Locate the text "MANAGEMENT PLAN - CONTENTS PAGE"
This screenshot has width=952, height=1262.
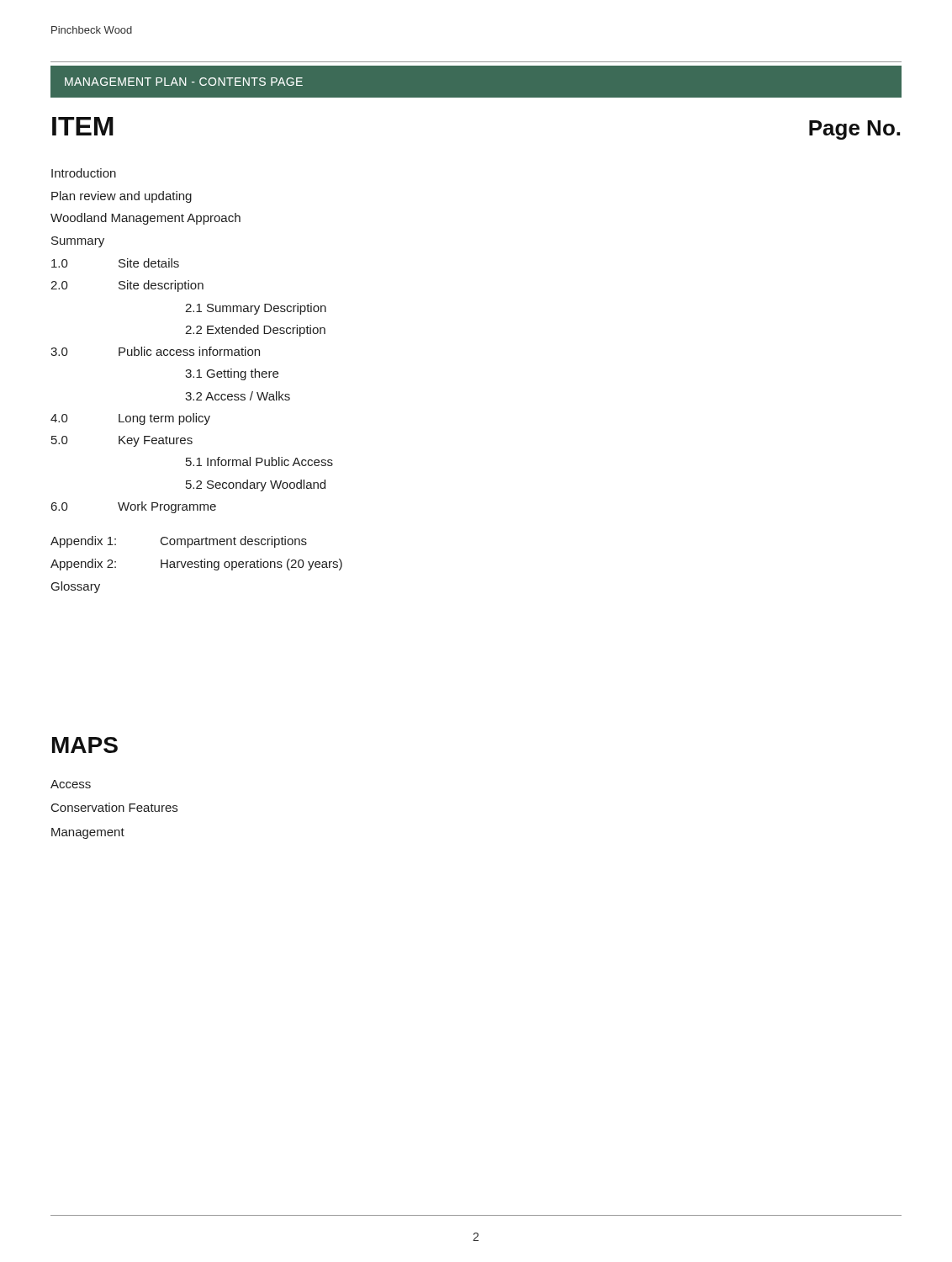point(184,82)
